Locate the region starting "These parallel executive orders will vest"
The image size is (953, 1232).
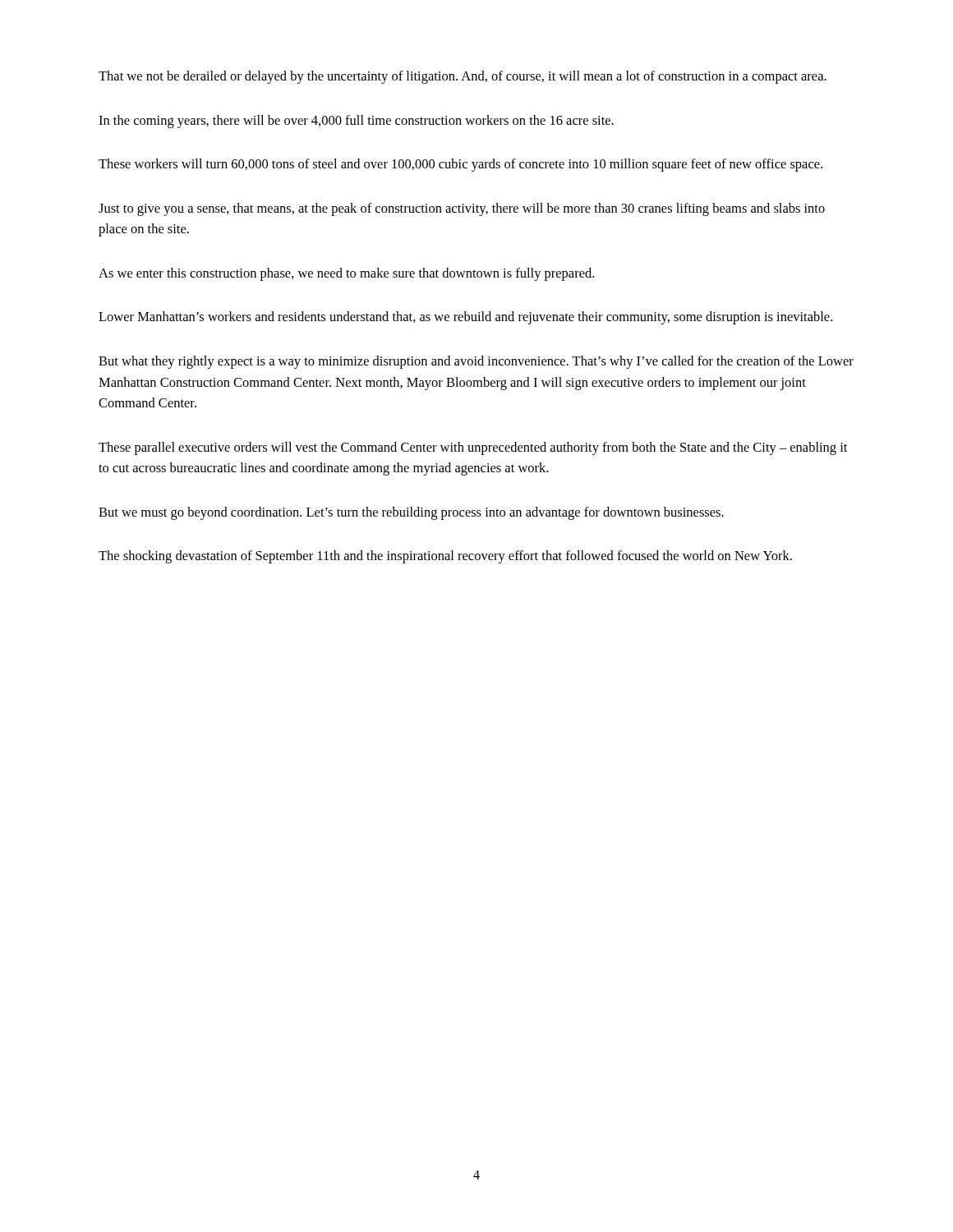(473, 457)
